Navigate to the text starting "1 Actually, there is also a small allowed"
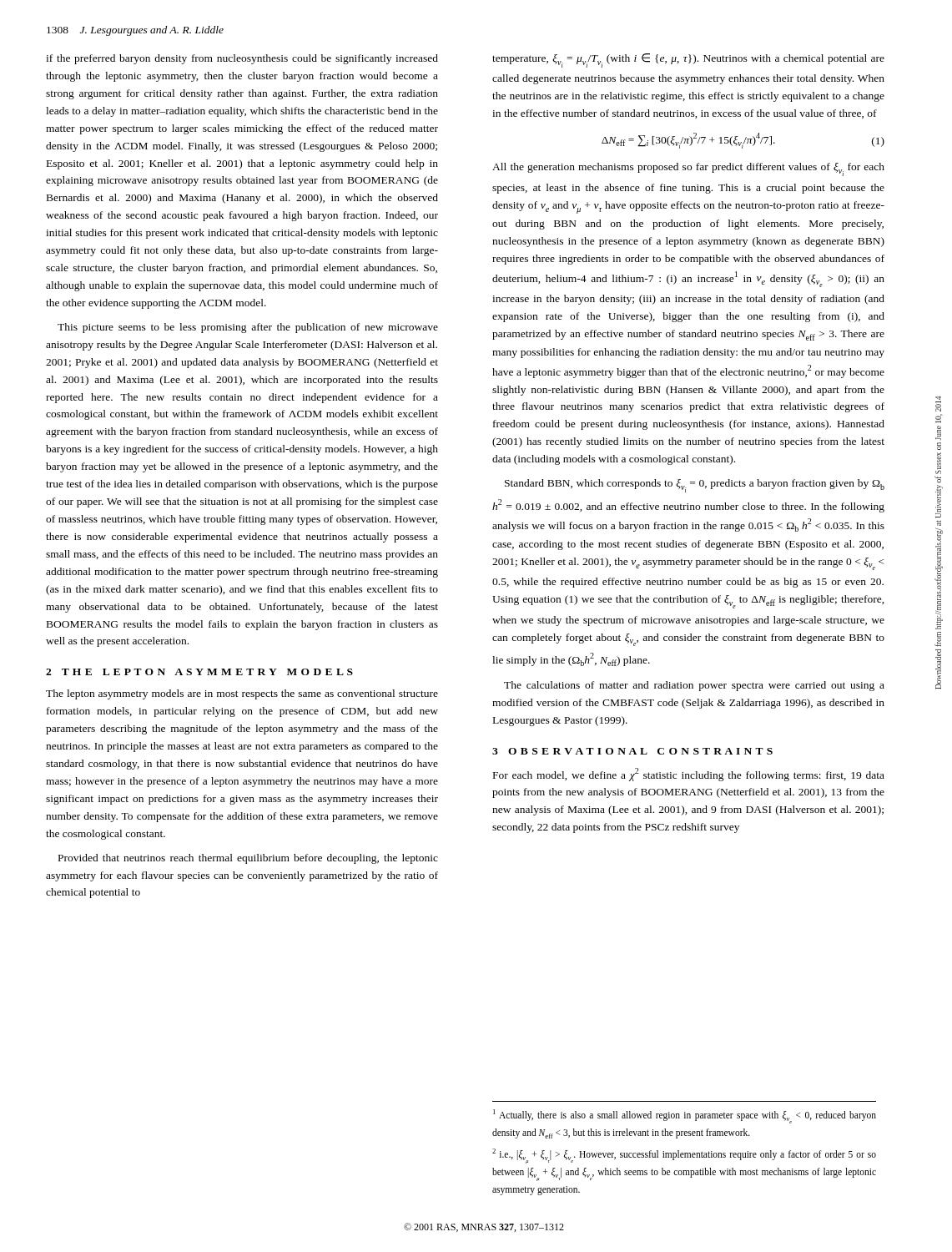 [x=684, y=1152]
